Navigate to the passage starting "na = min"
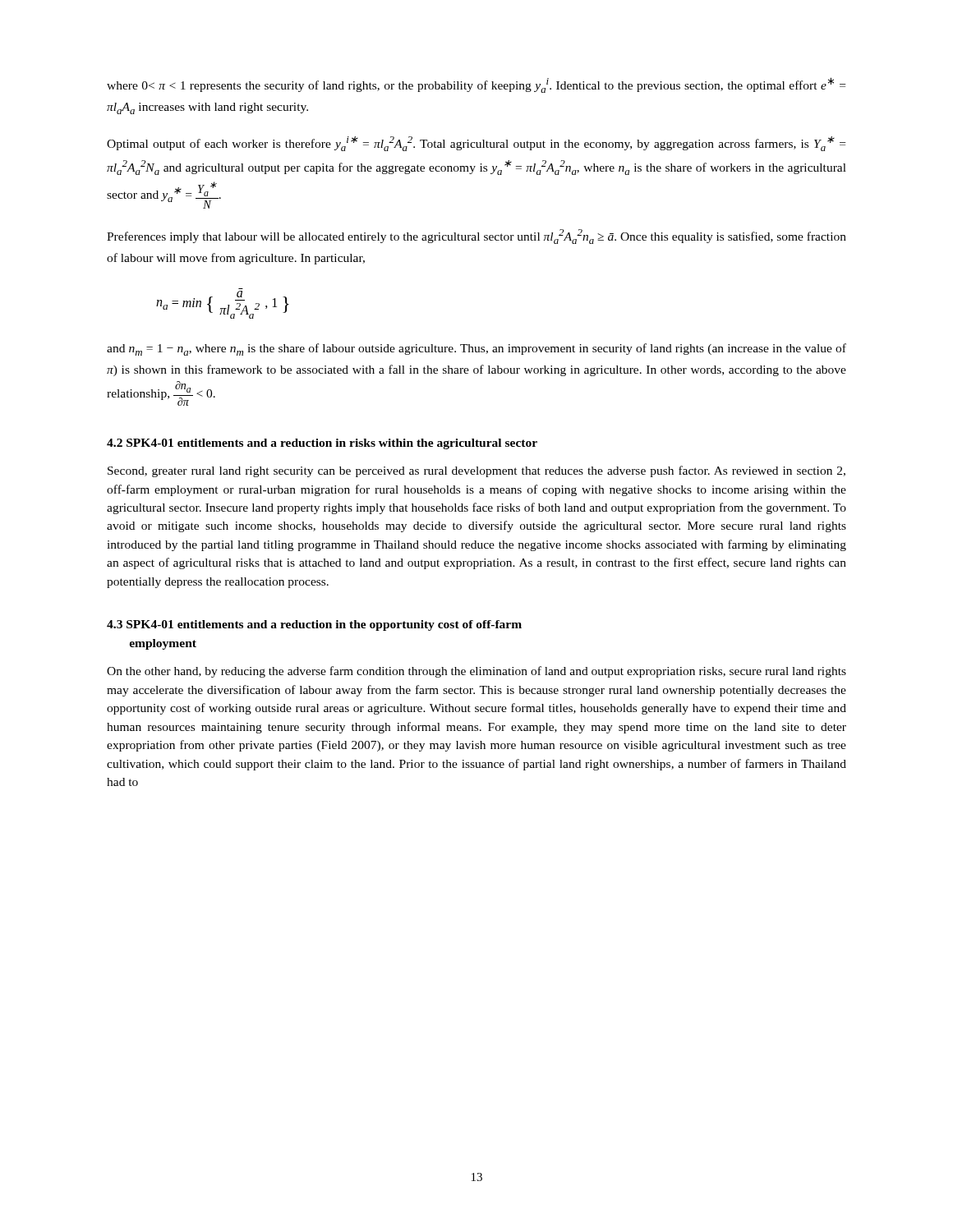This screenshot has height=1232, width=953. click(223, 303)
